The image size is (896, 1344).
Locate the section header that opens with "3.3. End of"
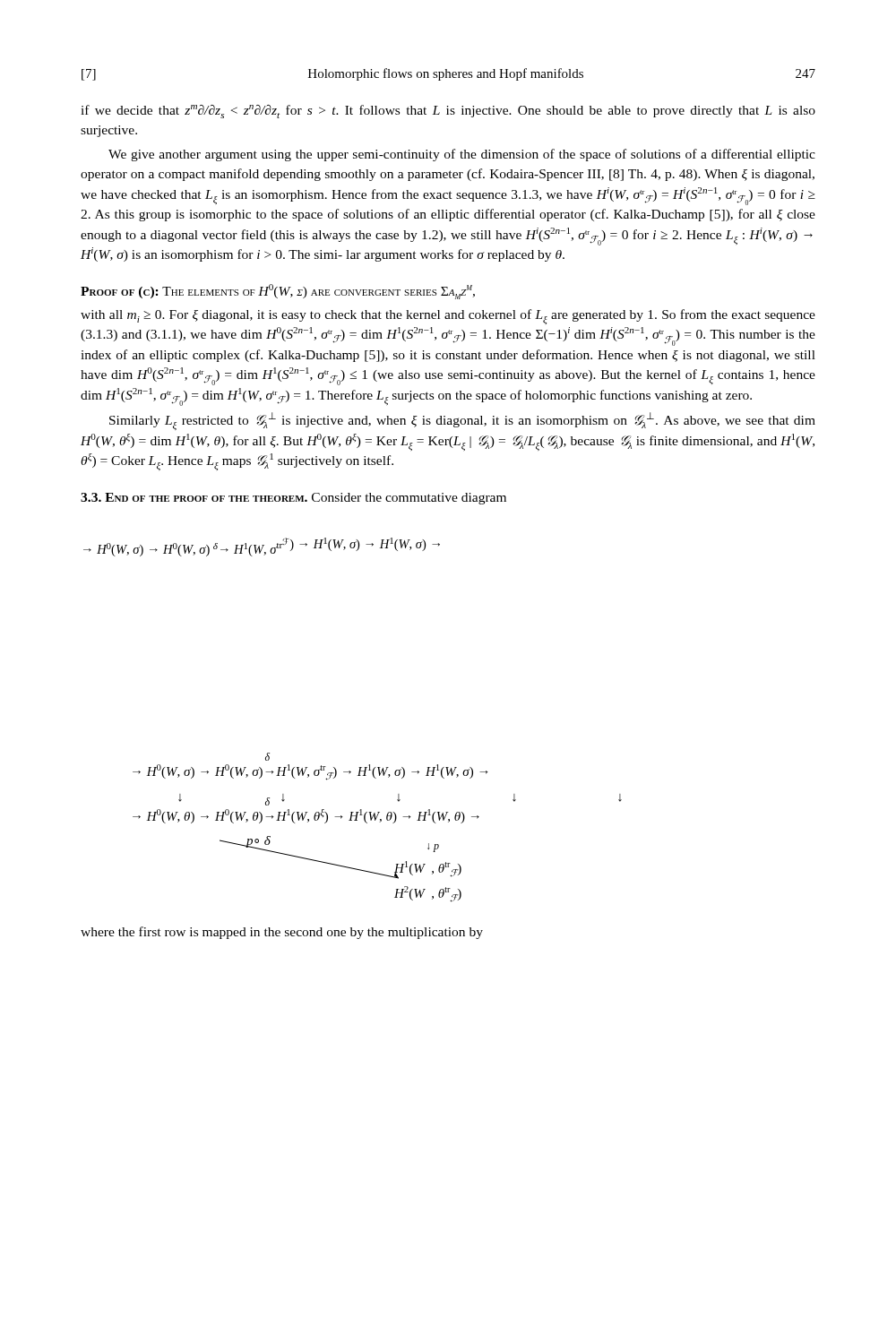294,497
